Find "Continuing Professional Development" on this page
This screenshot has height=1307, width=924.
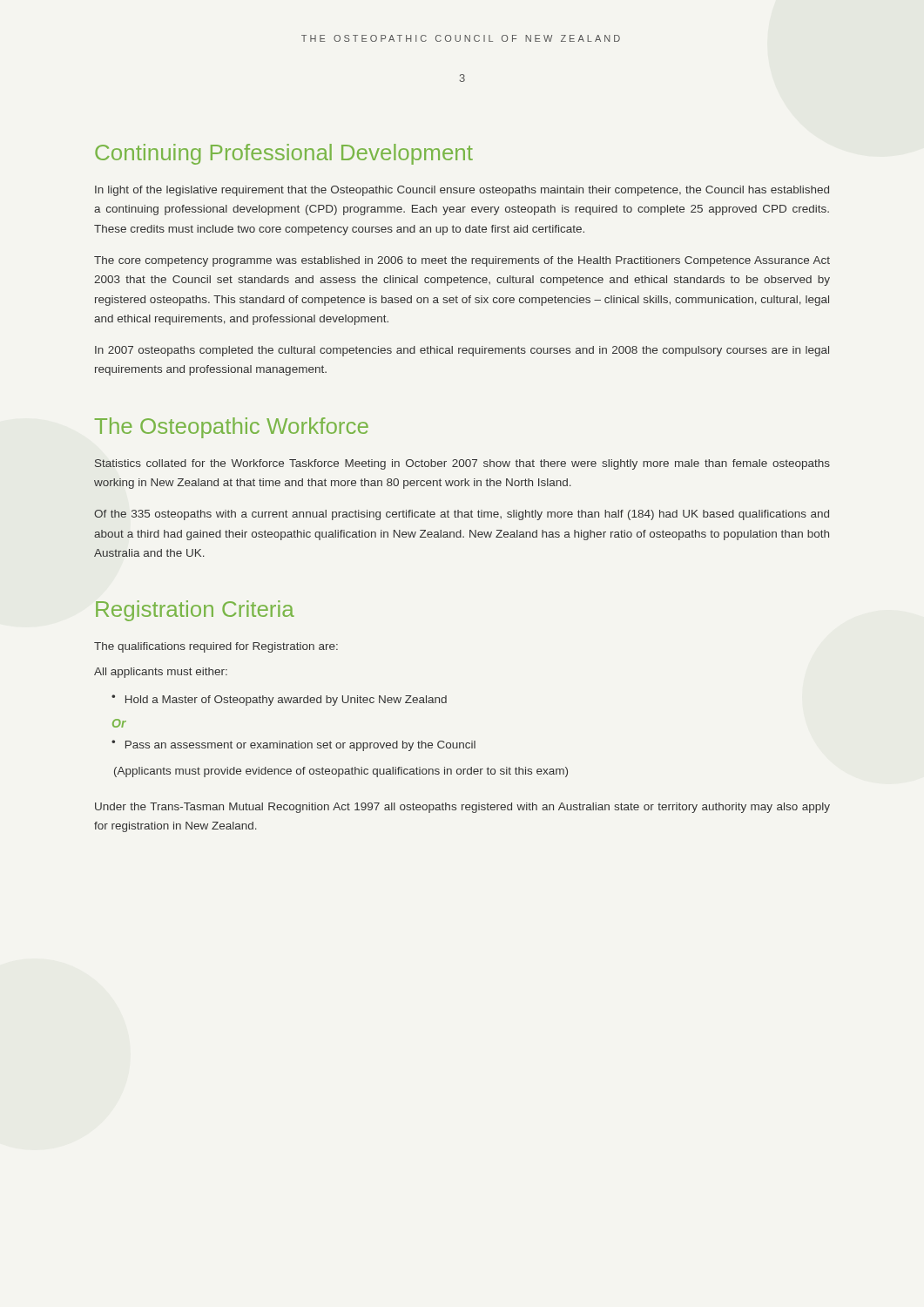462,153
